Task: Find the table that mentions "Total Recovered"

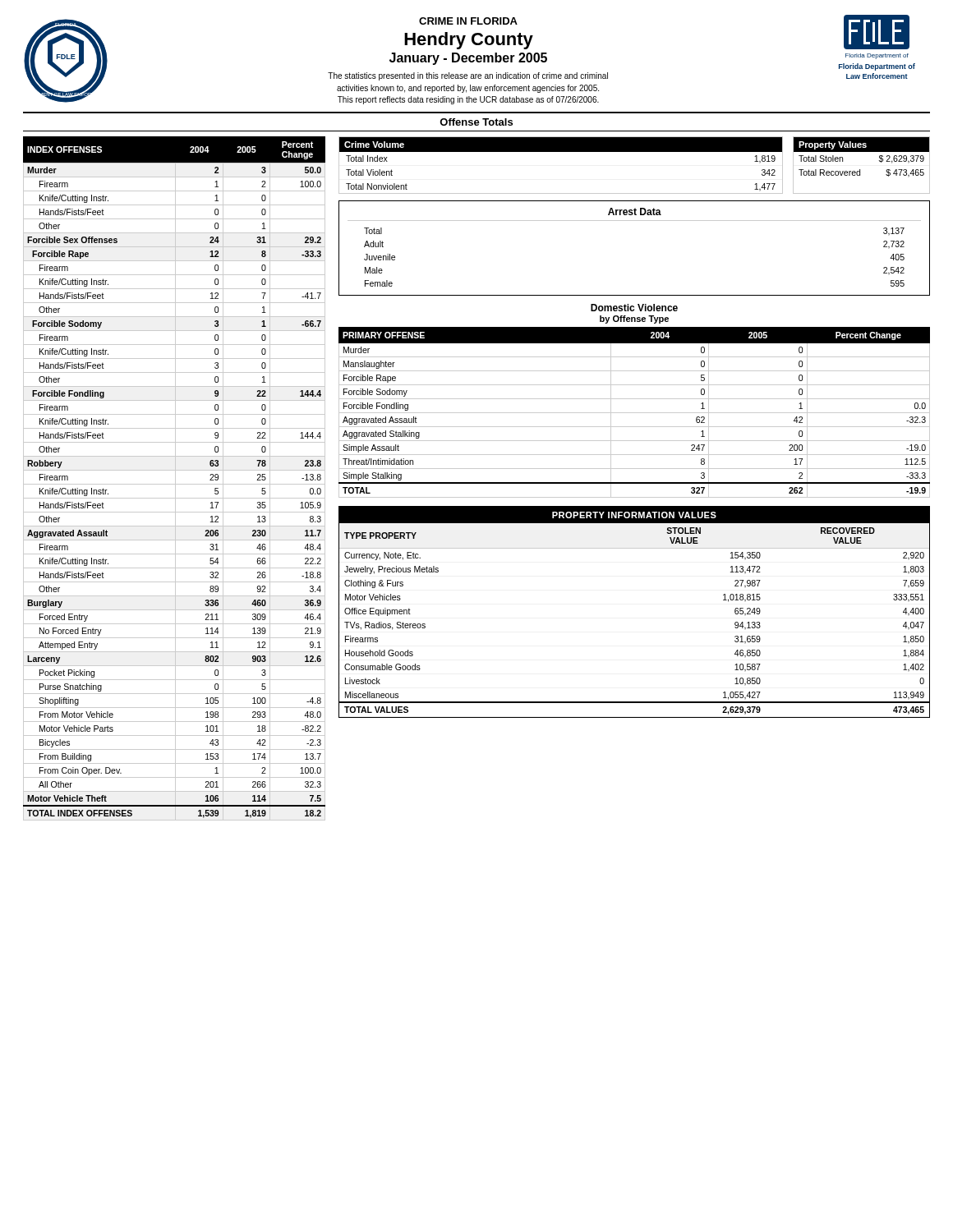Action: [x=861, y=165]
